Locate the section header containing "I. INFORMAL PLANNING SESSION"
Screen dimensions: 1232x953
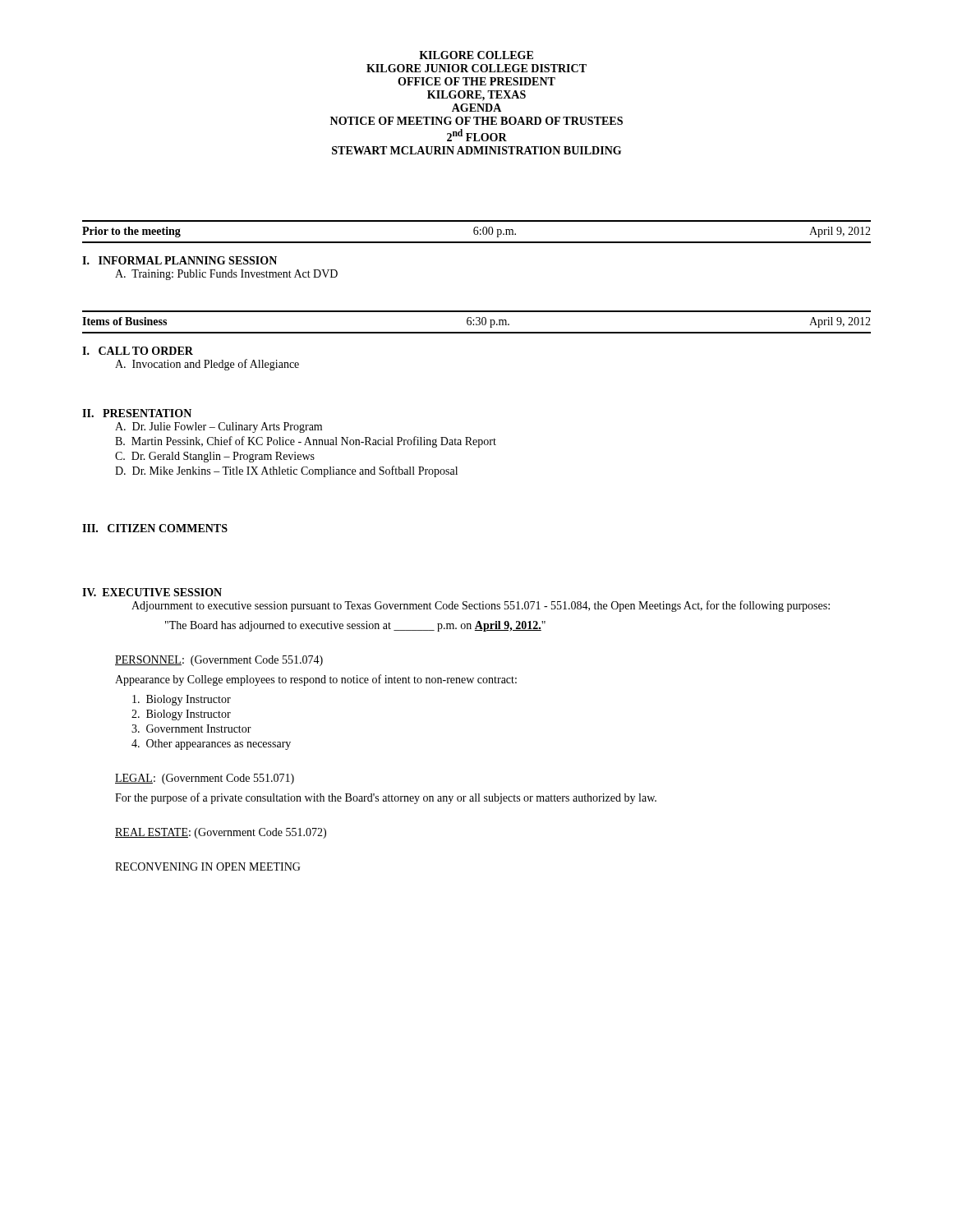tap(180, 260)
